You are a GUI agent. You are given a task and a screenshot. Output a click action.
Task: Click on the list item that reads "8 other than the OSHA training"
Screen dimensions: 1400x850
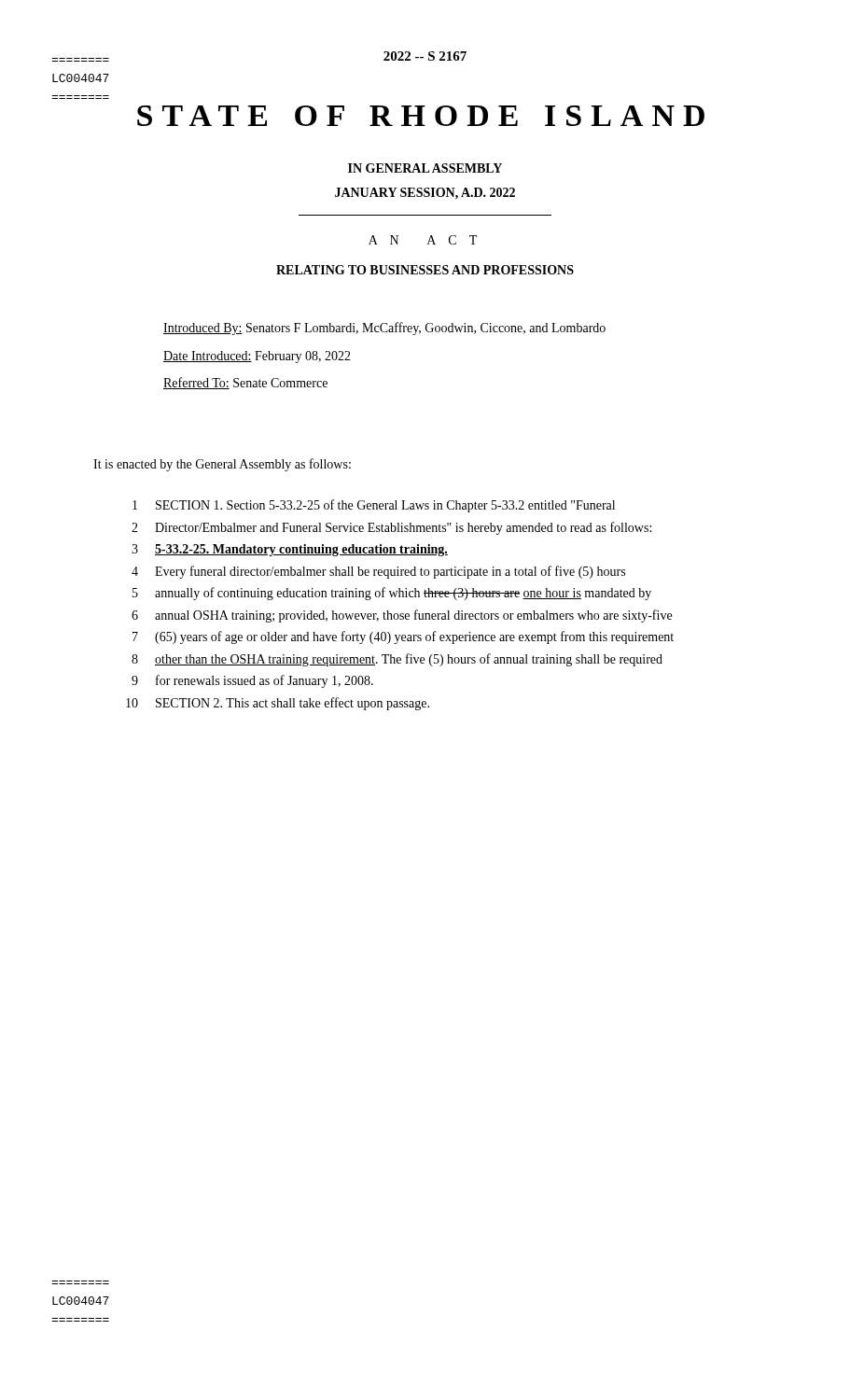tap(378, 659)
